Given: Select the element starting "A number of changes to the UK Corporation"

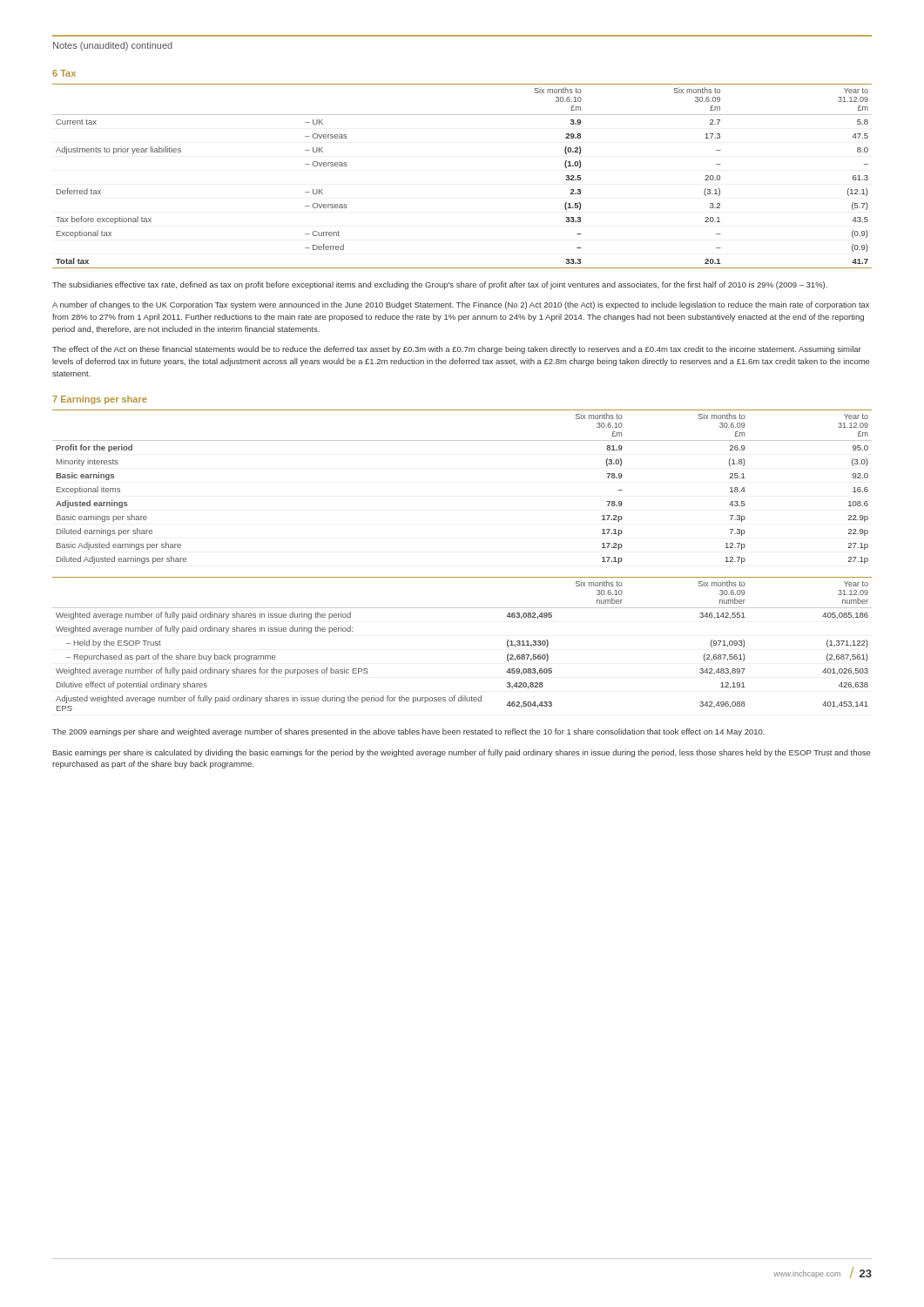Looking at the screenshot, I should [462, 317].
